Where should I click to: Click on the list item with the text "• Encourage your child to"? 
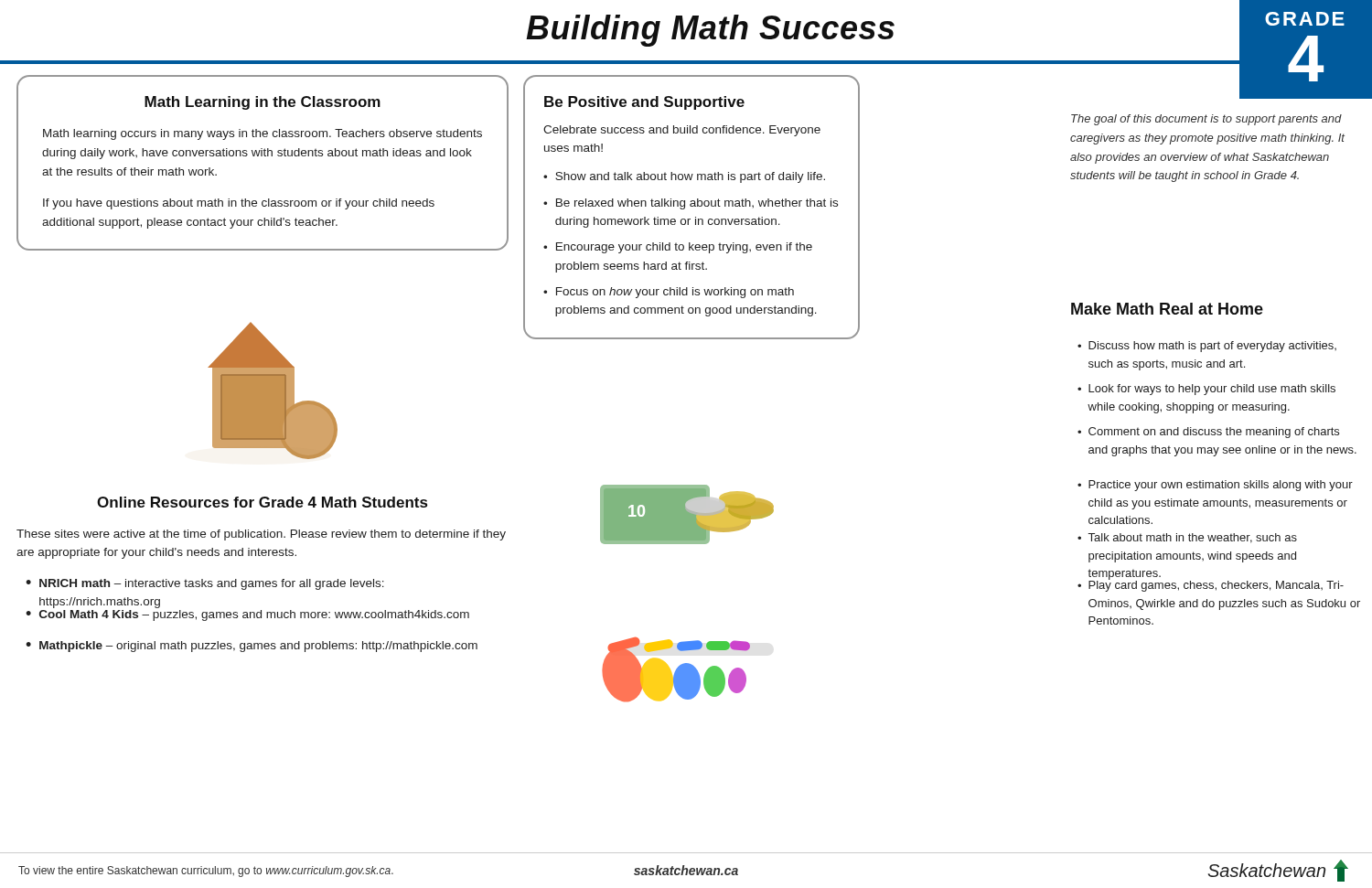691,256
